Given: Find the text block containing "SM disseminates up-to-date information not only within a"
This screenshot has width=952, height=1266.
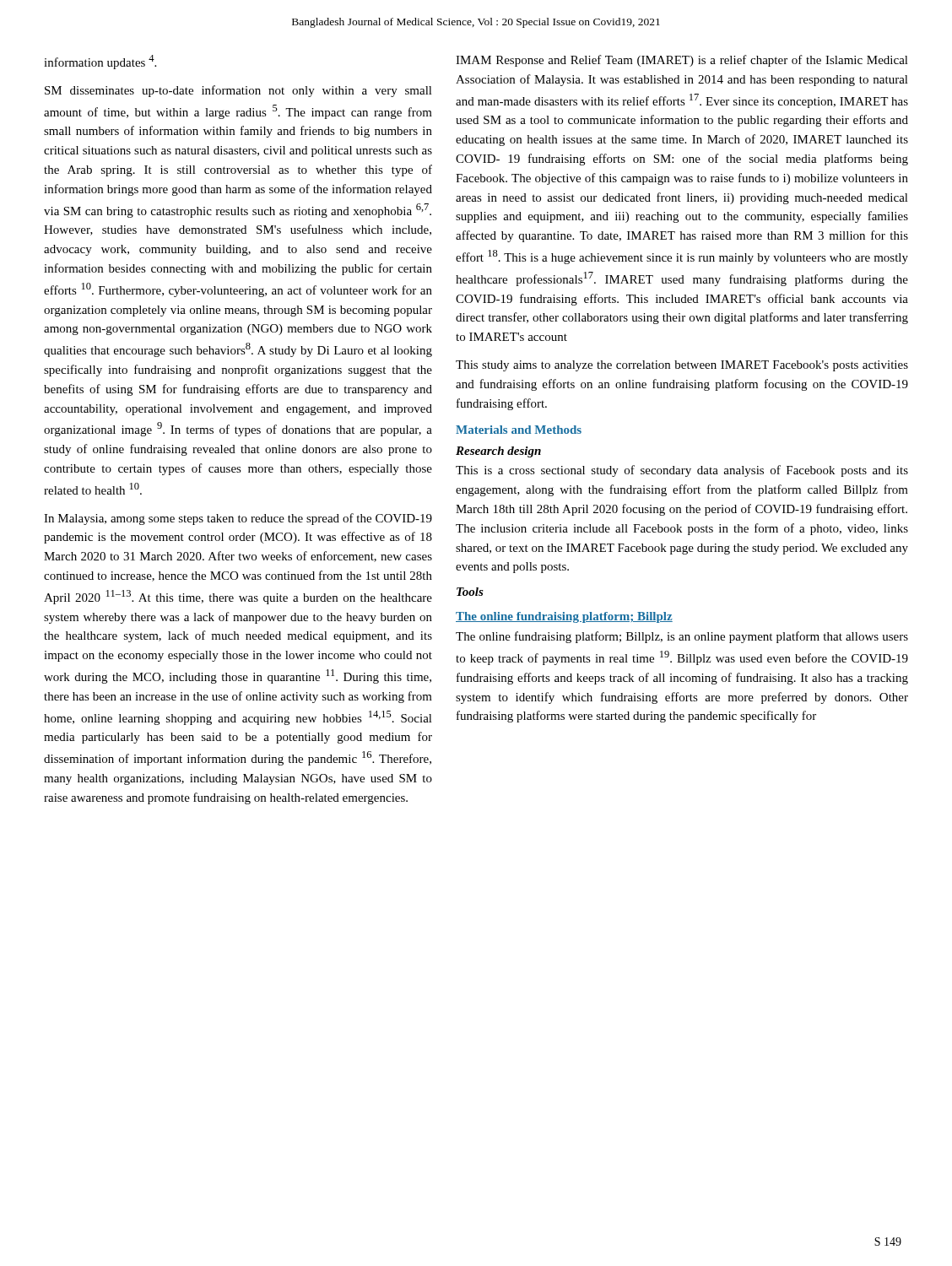Looking at the screenshot, I should (238, 290).
